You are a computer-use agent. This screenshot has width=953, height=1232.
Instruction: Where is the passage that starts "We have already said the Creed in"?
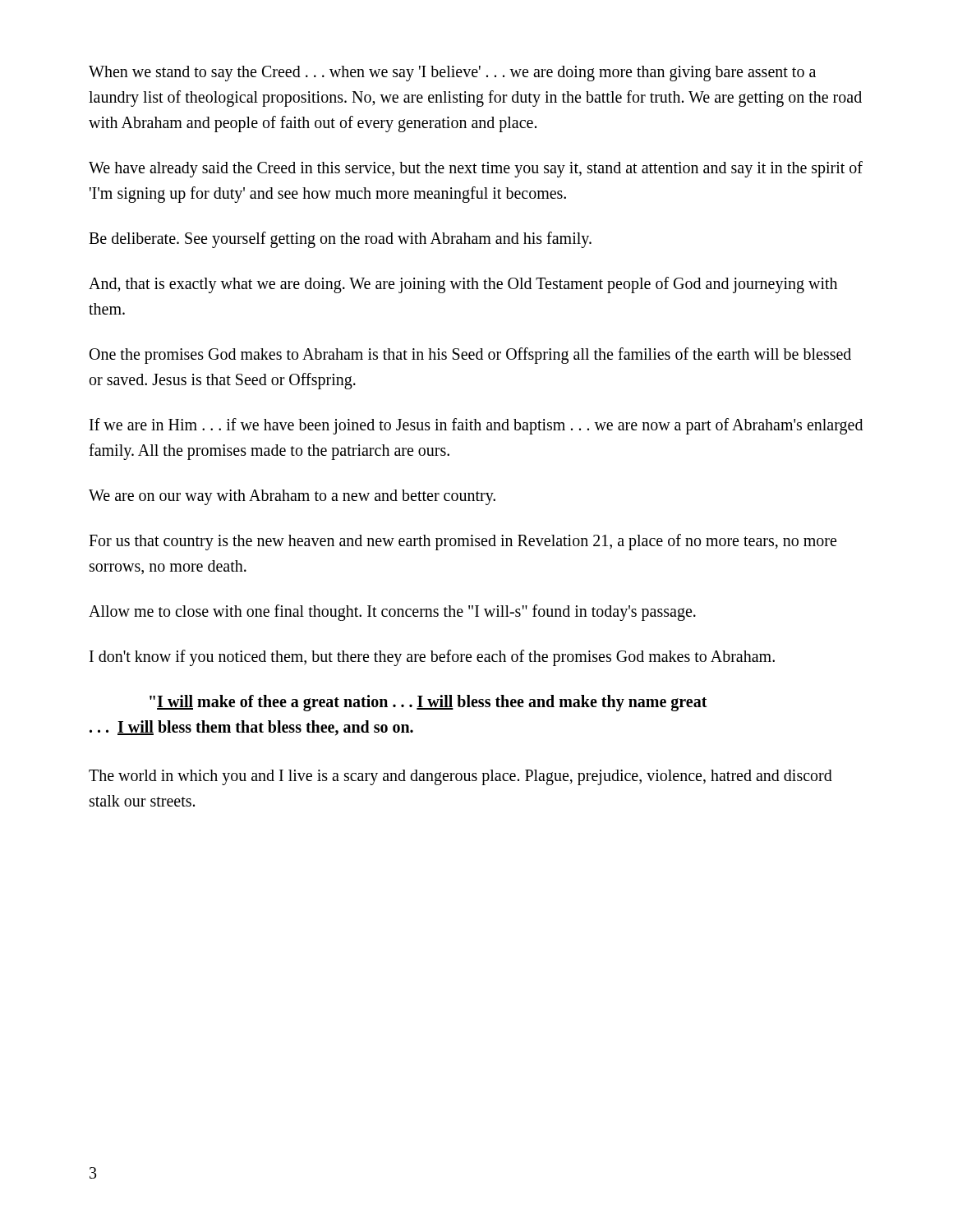coord(476,181)
